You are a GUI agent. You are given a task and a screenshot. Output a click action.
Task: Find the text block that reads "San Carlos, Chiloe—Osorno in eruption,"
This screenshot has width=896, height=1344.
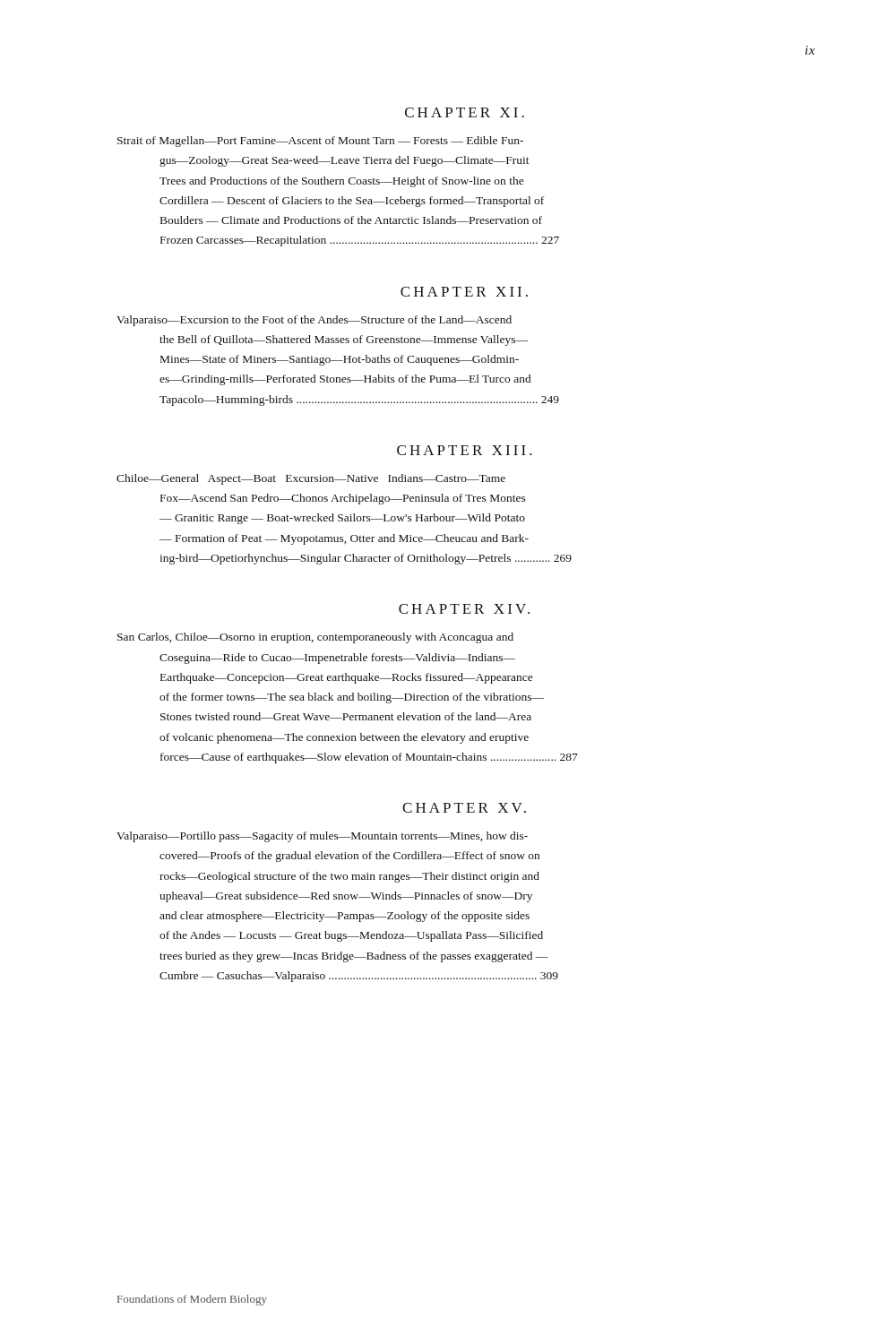[x=466, y=697]
